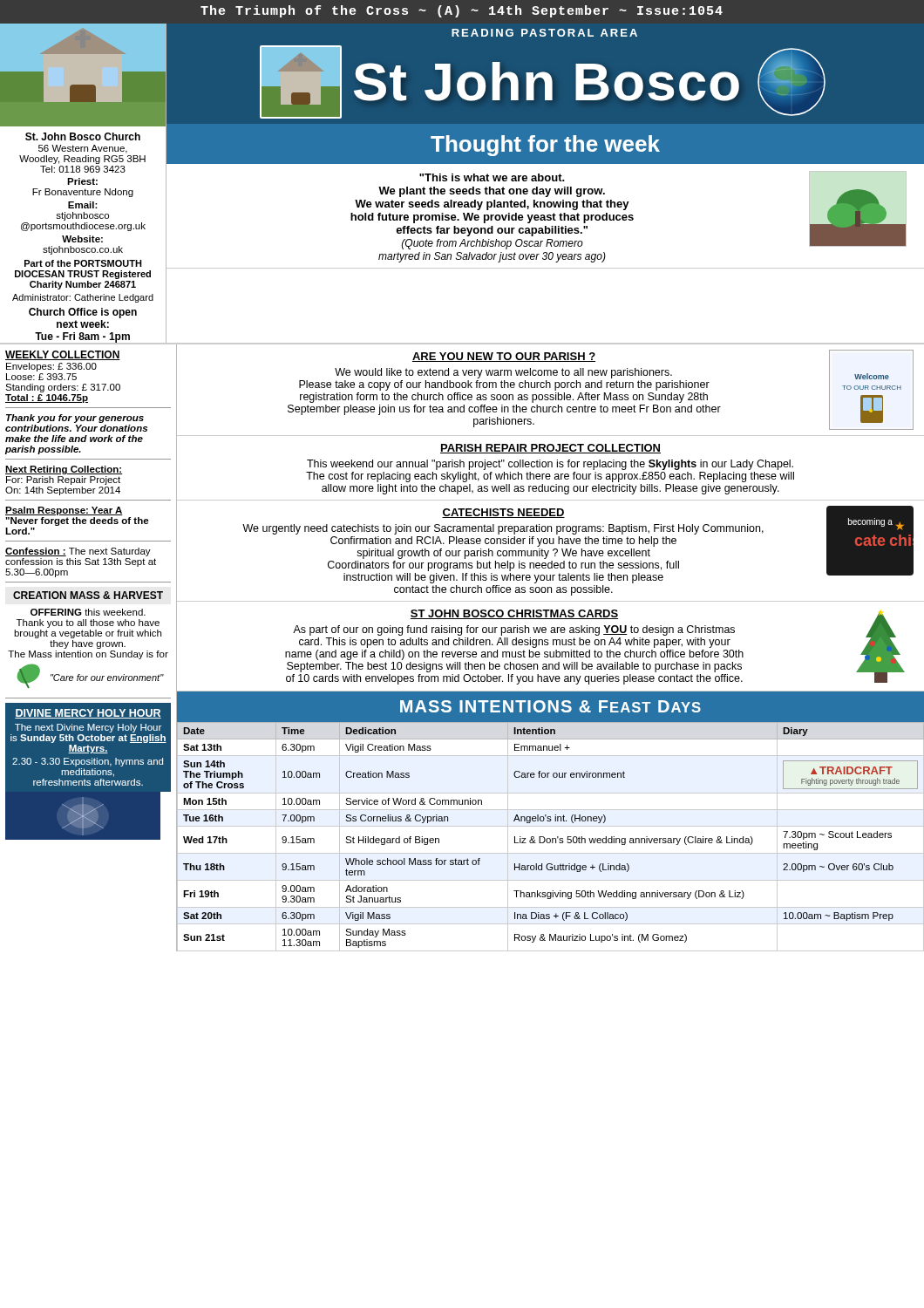Click on the element starting "Psalm Response: Year A "Never forget"
The width and height of the screenshot is (924, 1308).
coord(88,521)
